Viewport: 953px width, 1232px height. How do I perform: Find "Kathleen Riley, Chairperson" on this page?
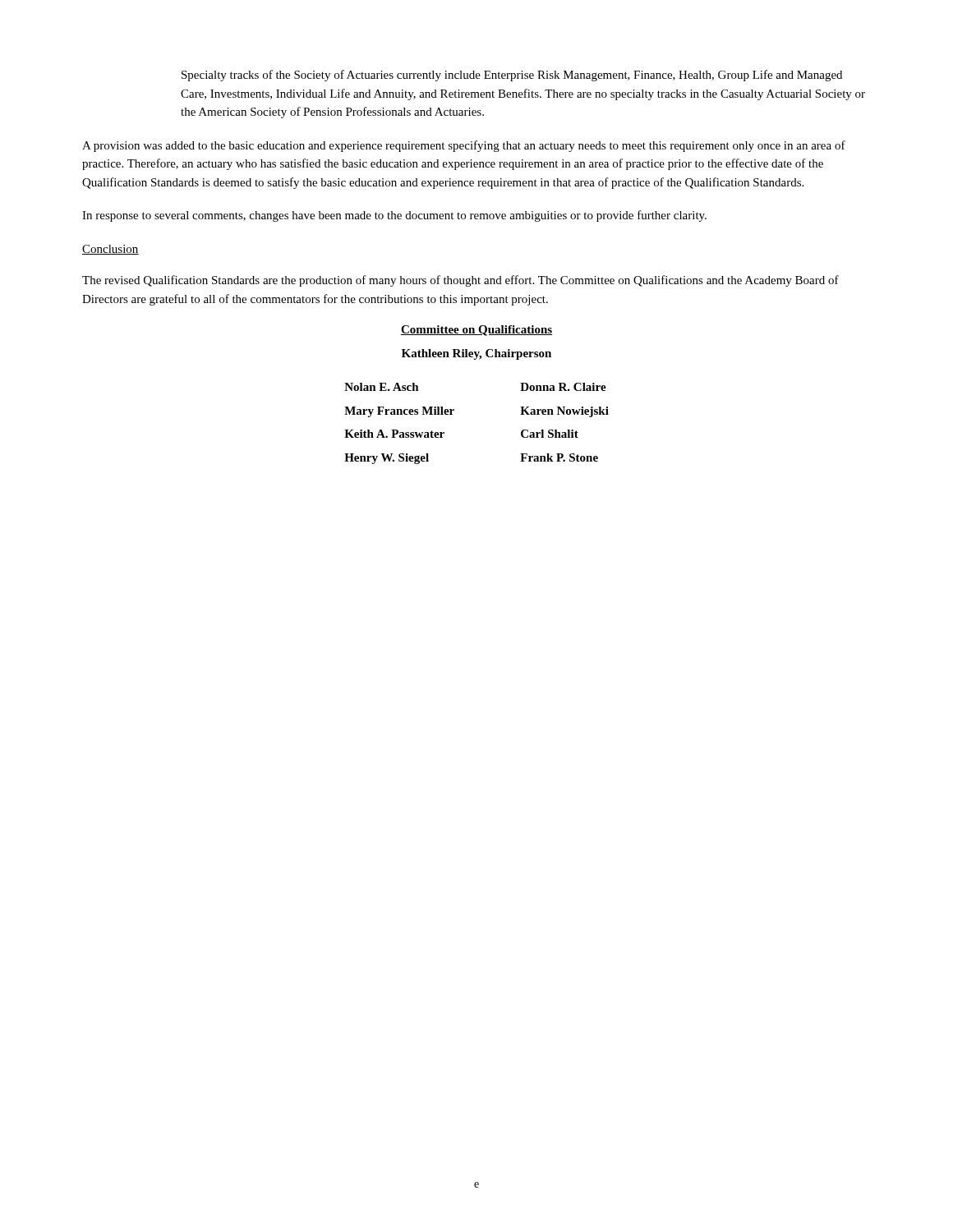point(476,353)
